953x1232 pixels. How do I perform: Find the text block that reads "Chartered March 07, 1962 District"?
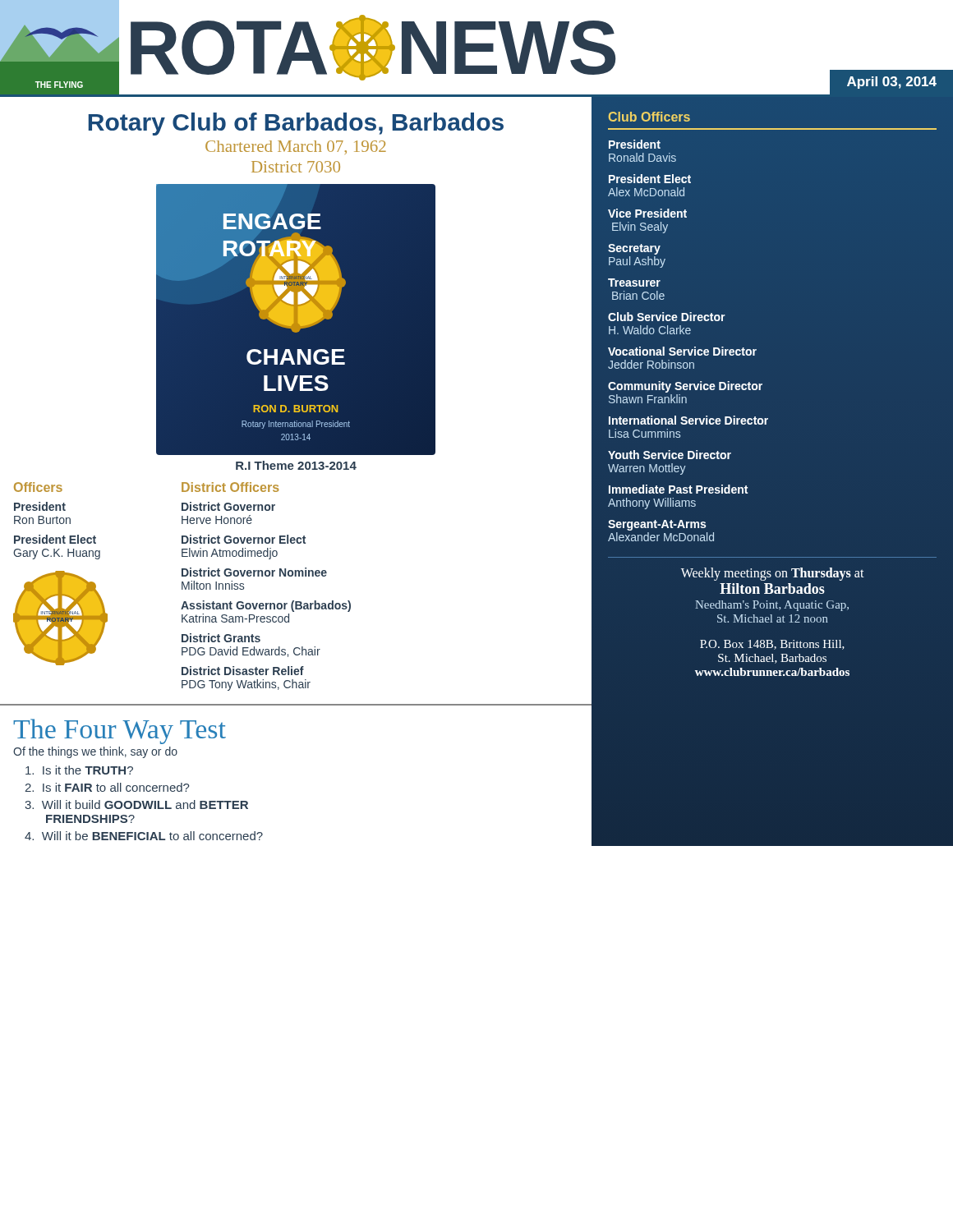tap(296, 157)
